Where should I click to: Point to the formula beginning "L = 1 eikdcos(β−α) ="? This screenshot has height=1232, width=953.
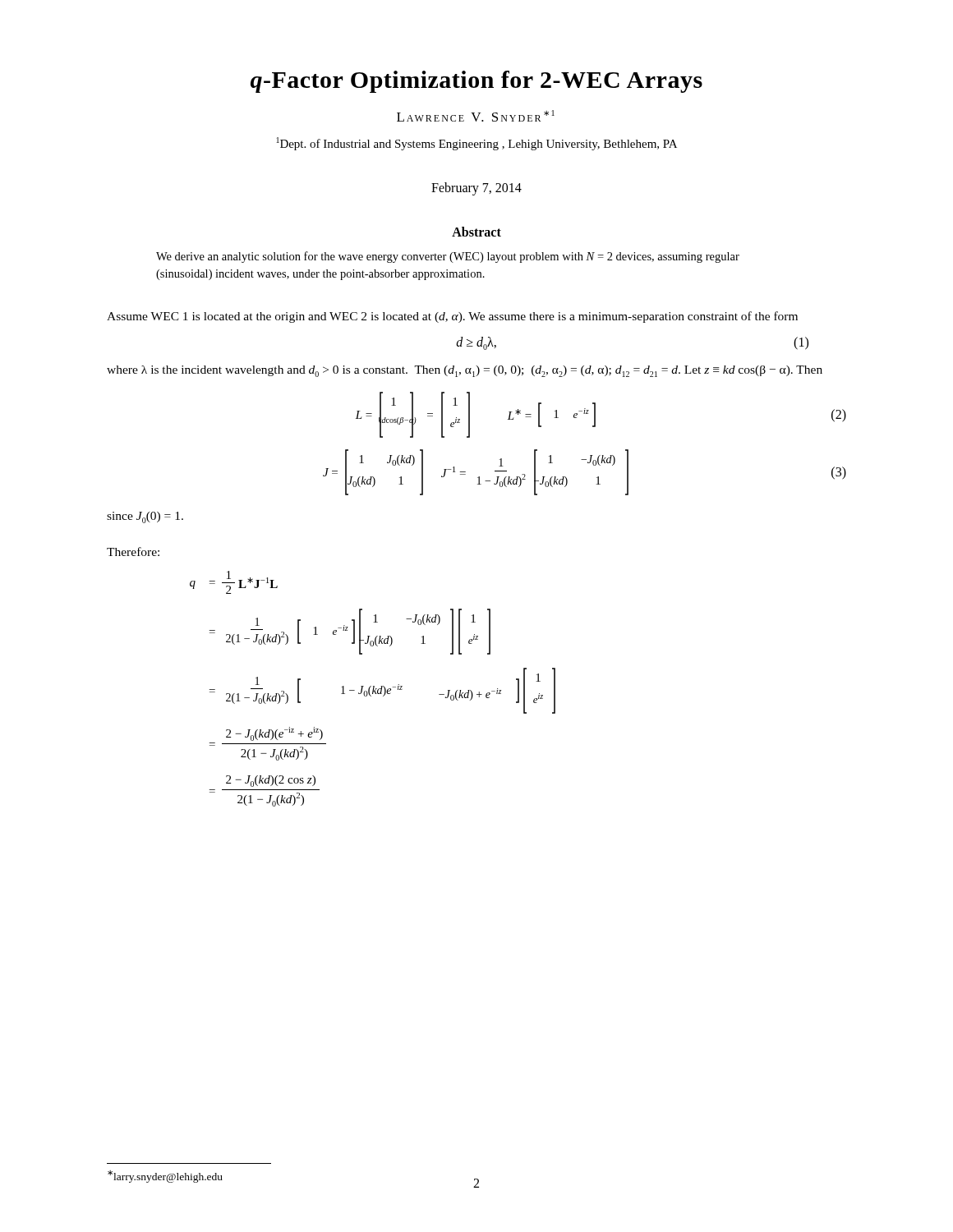(476, 415)
